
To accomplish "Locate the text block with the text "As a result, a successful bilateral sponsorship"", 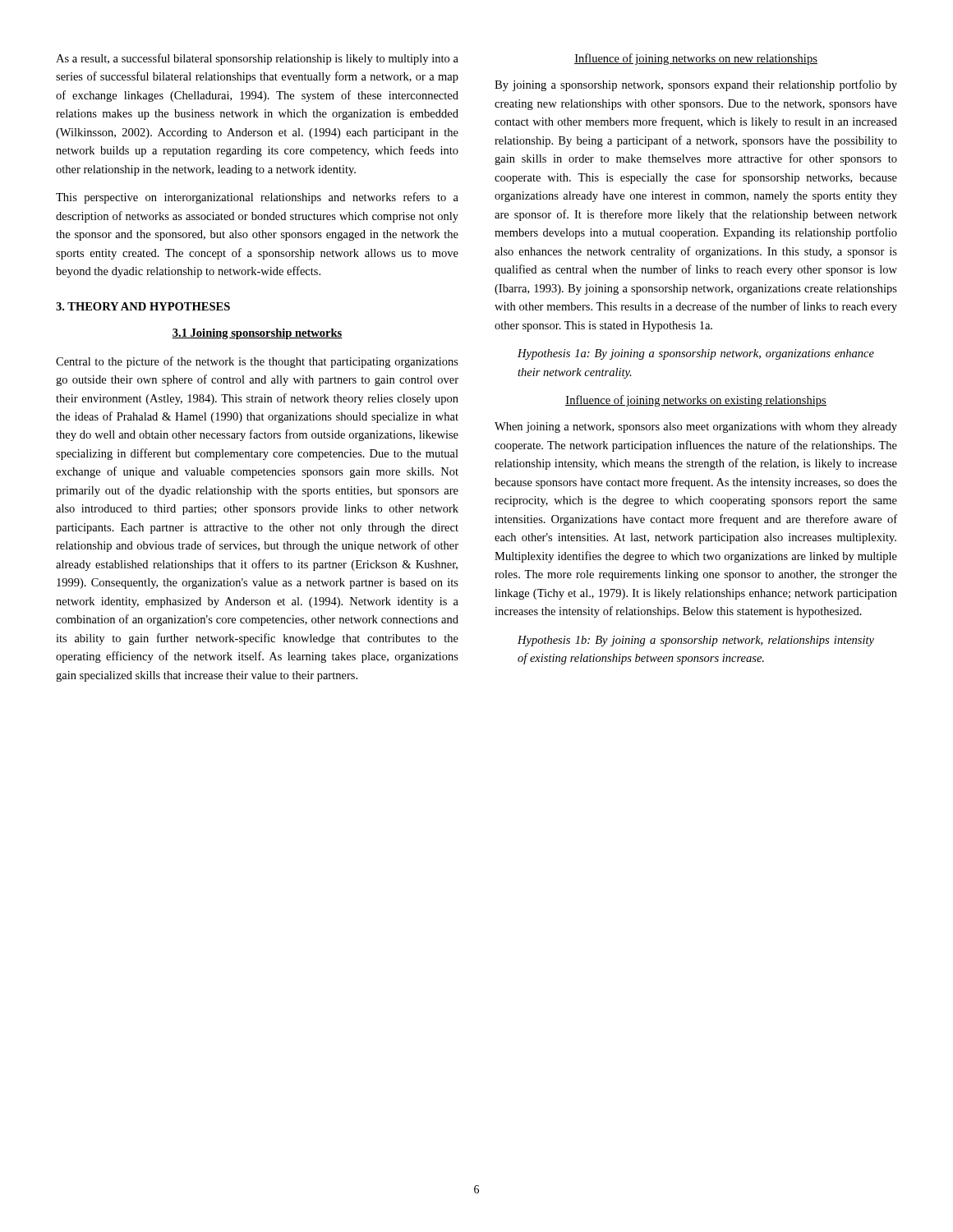I will 257,114.
